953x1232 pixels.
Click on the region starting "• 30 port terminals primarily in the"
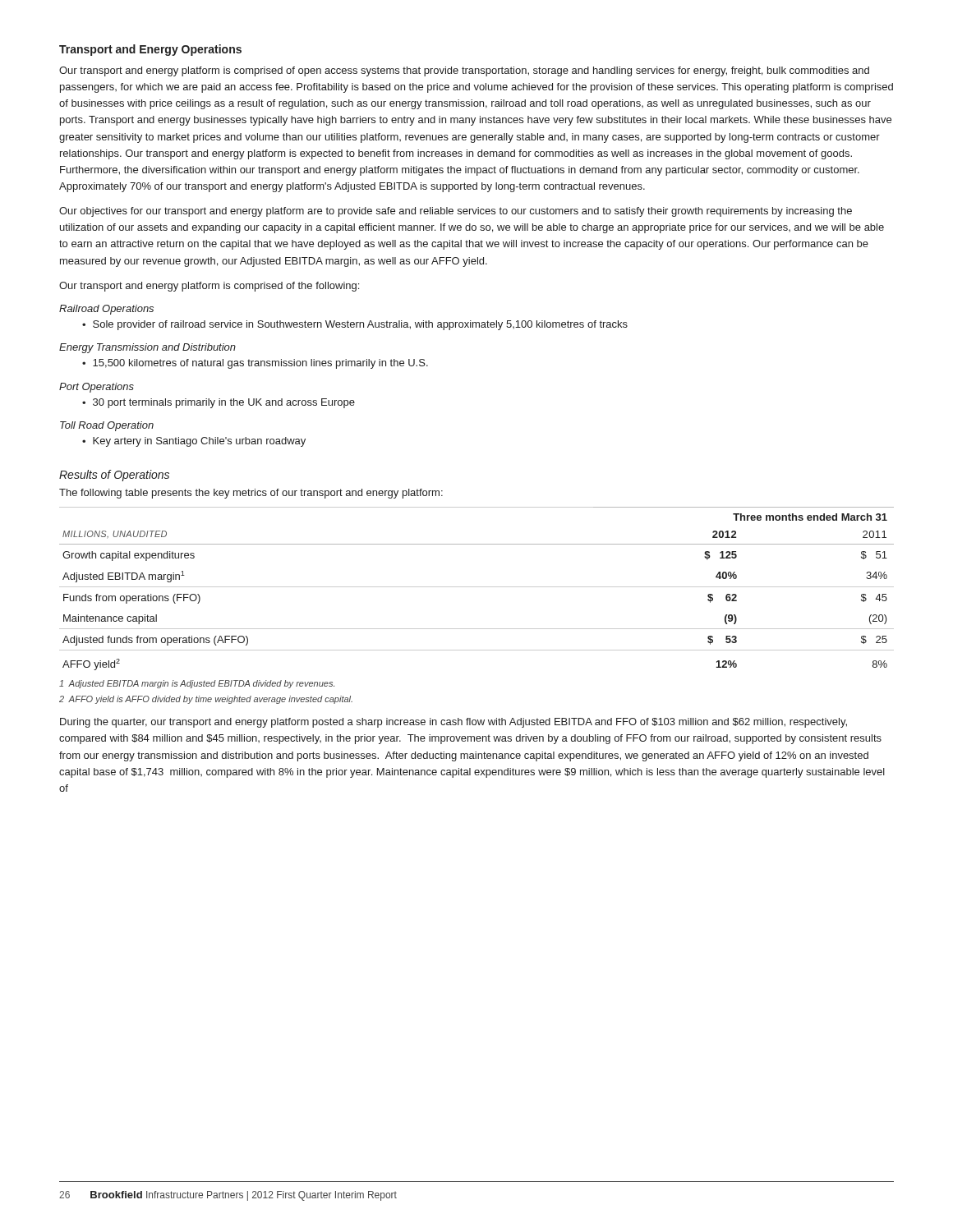[219, 403]
